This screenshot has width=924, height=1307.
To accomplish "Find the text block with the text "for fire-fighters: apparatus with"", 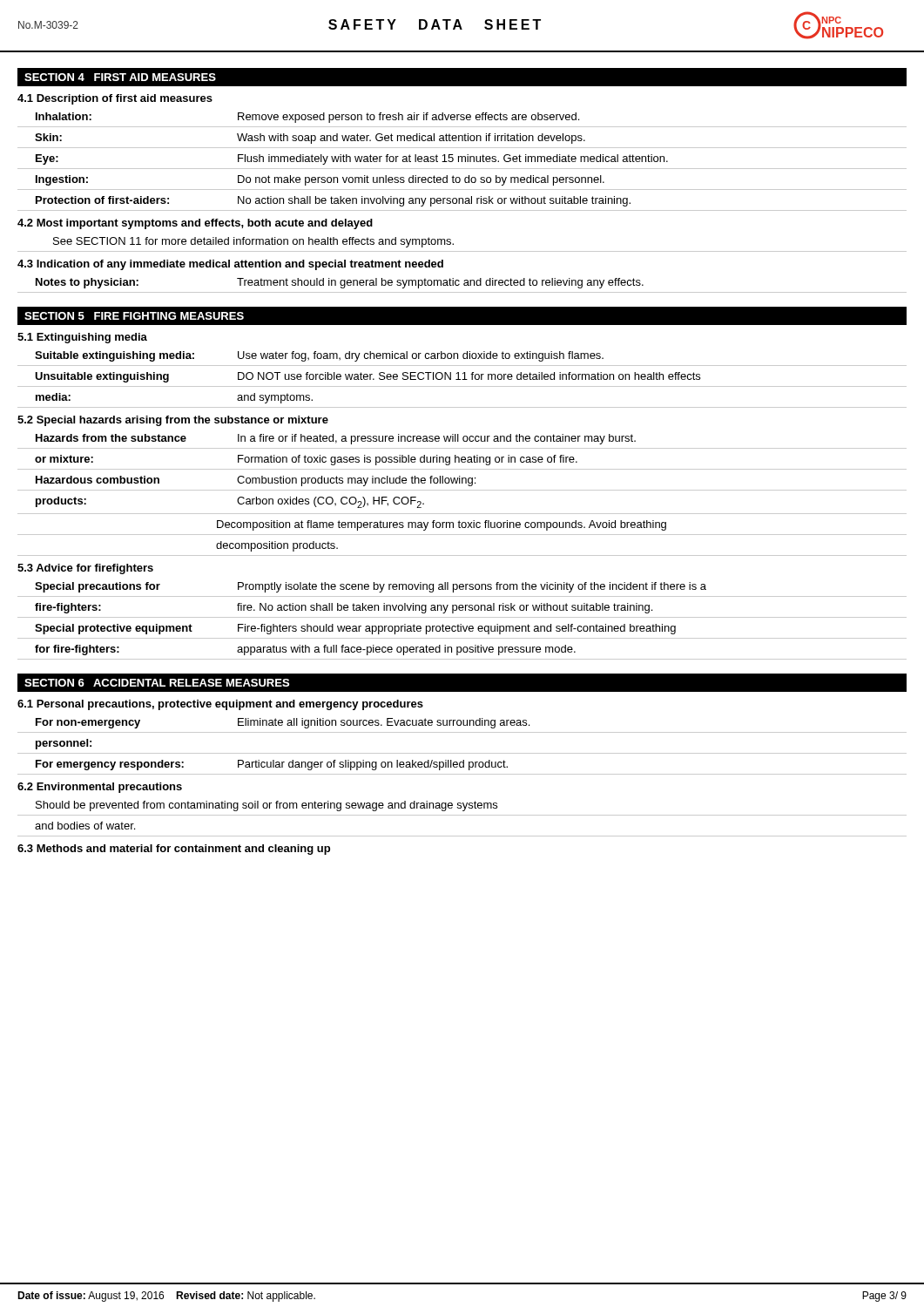I will tap(462, 648).
